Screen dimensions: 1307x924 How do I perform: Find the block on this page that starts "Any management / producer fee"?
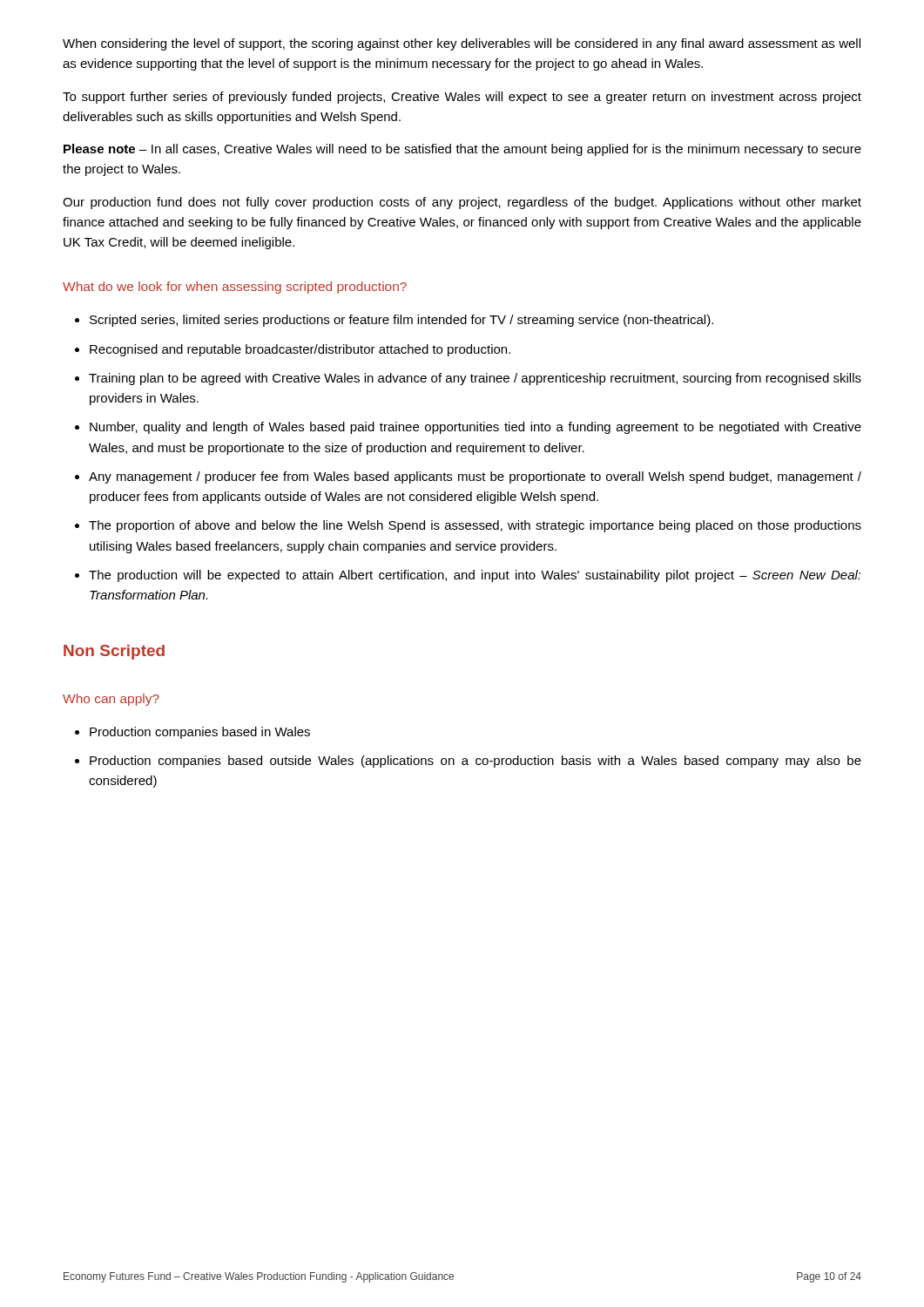coord(475,486)
